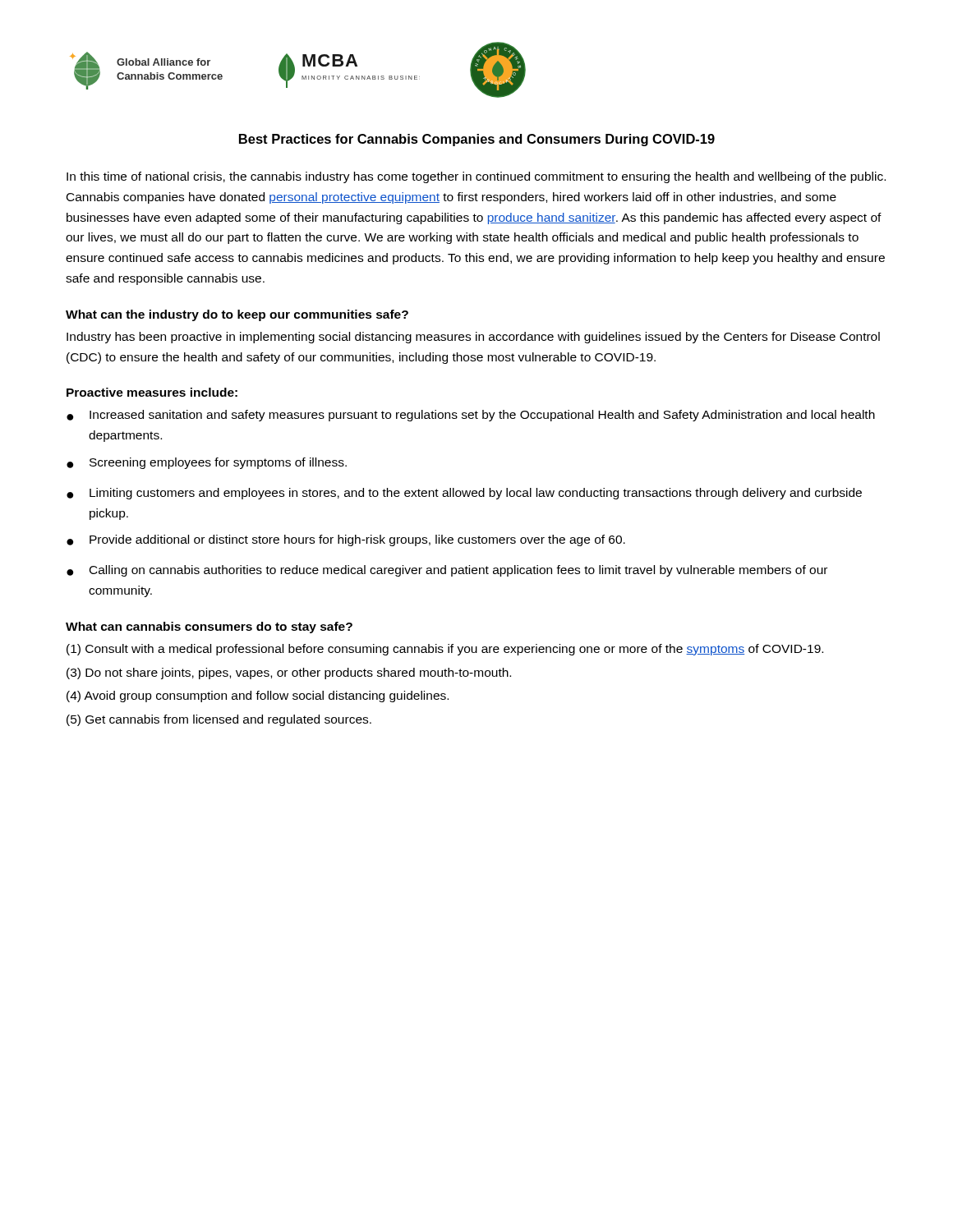The height and width of the screenshot is (1232, 953).
Task: Select the section header with the text "Proactive measures include:"
Action: [152, 392]
